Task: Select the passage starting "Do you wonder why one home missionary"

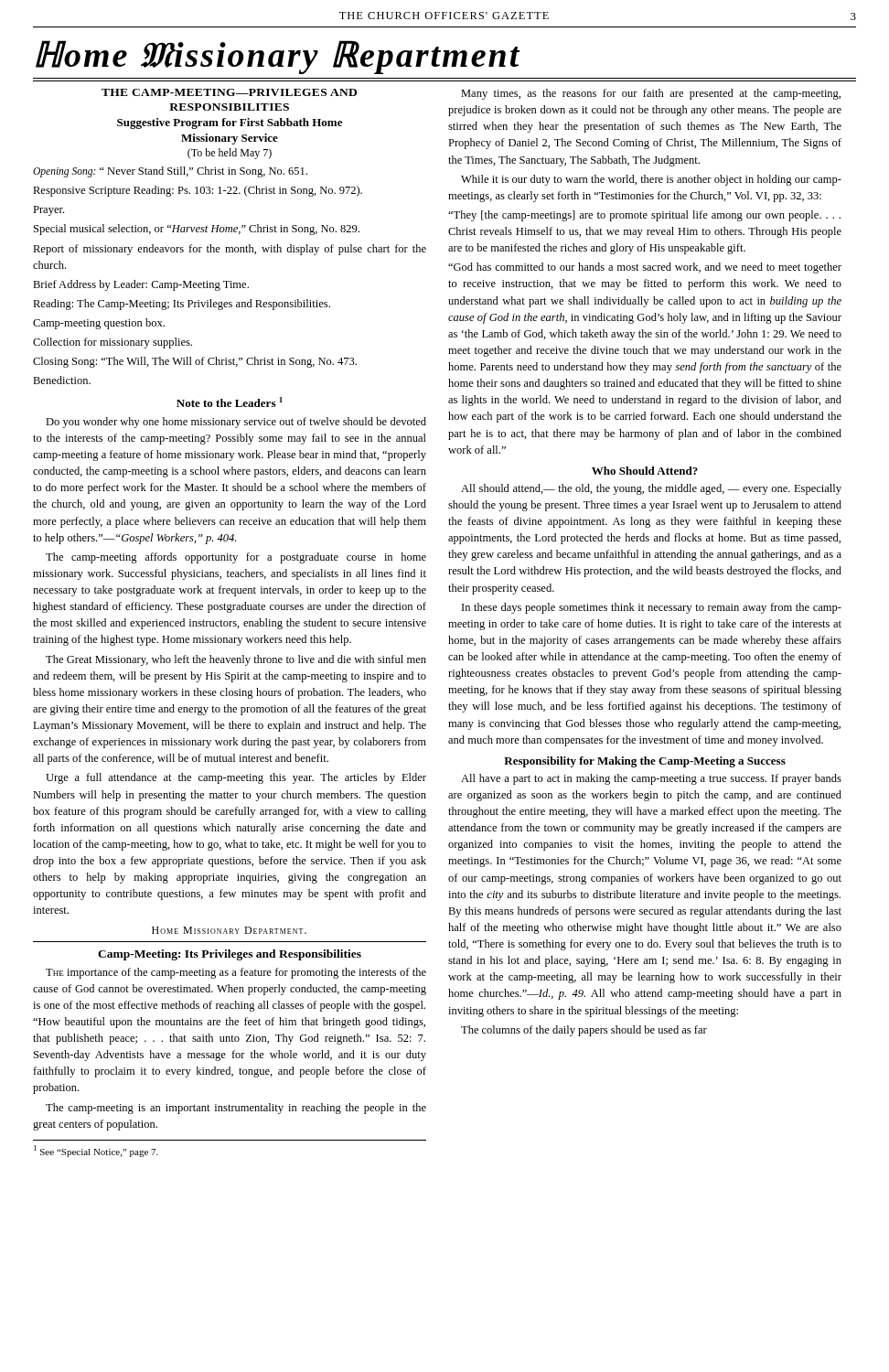Action: [230, 666]
